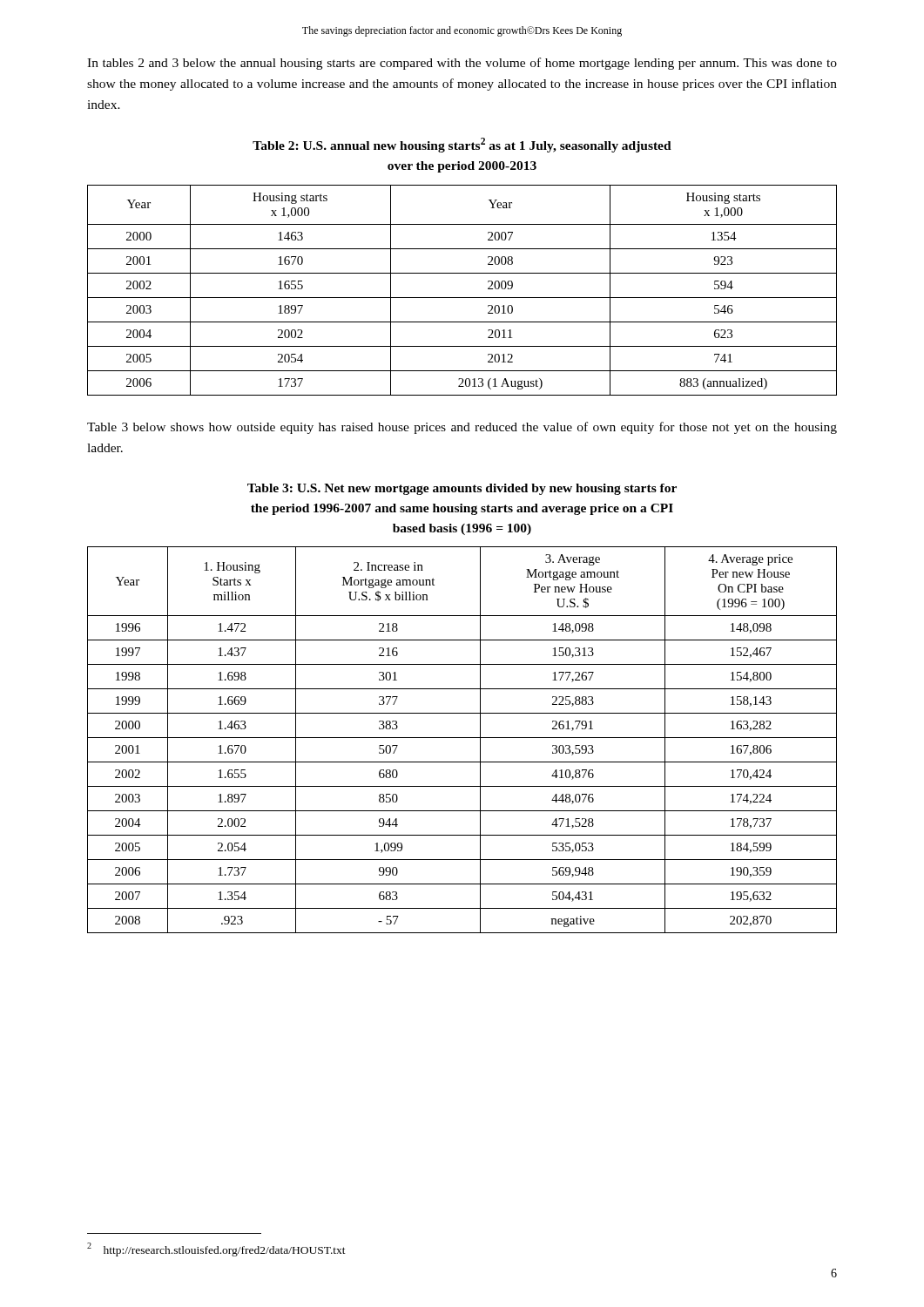Image resolution: width=924 pixels, height=1307 pixels.
Task: Point to the caption beginning "Table 2: U.S. annual"
Action: pos(462,154)
